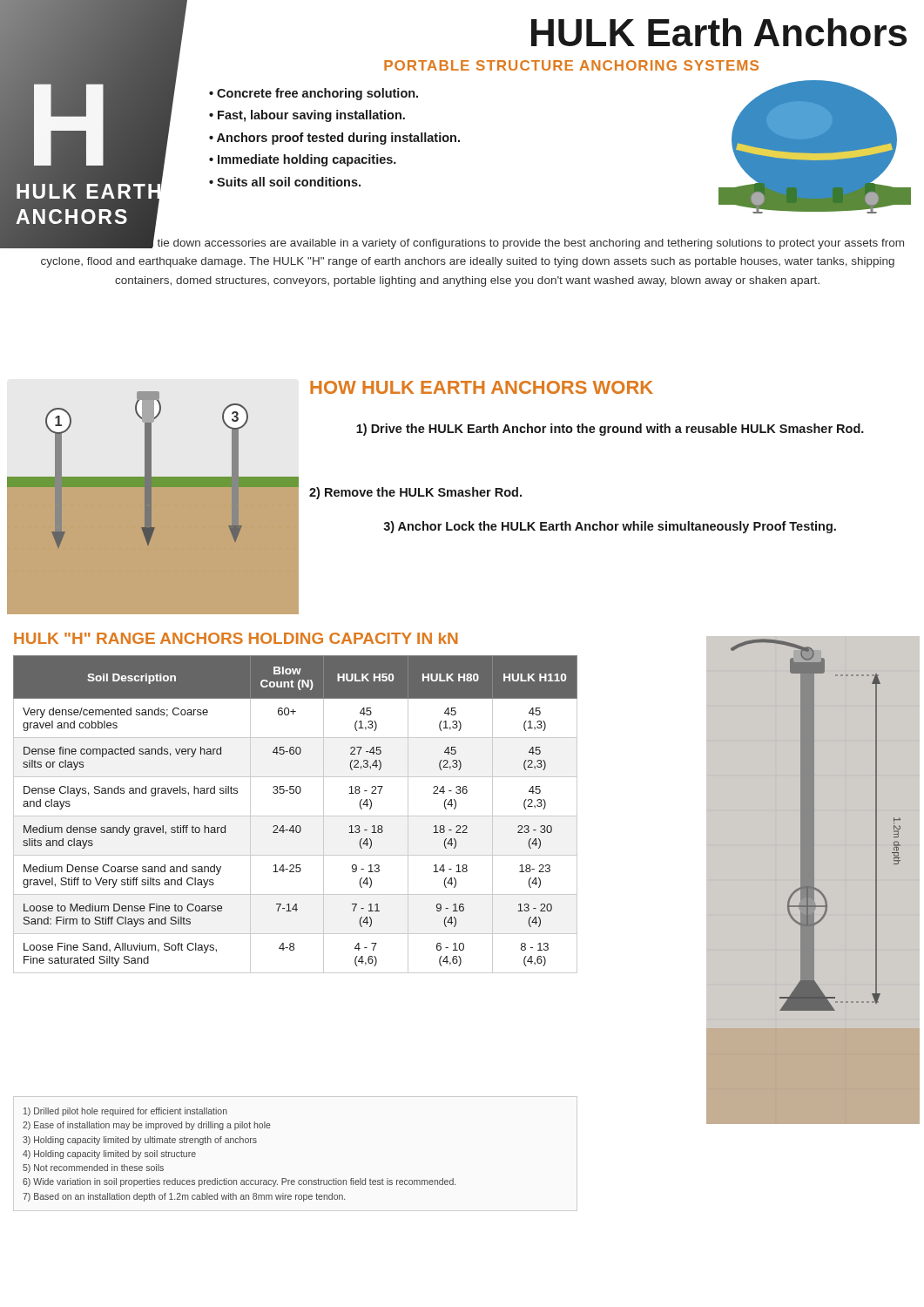The width and height of the screenshot is (924, 1307).
Task: Locate the text block that says "Hulk Earth Anchors and tie down accessories"
Action: [468, 261]
